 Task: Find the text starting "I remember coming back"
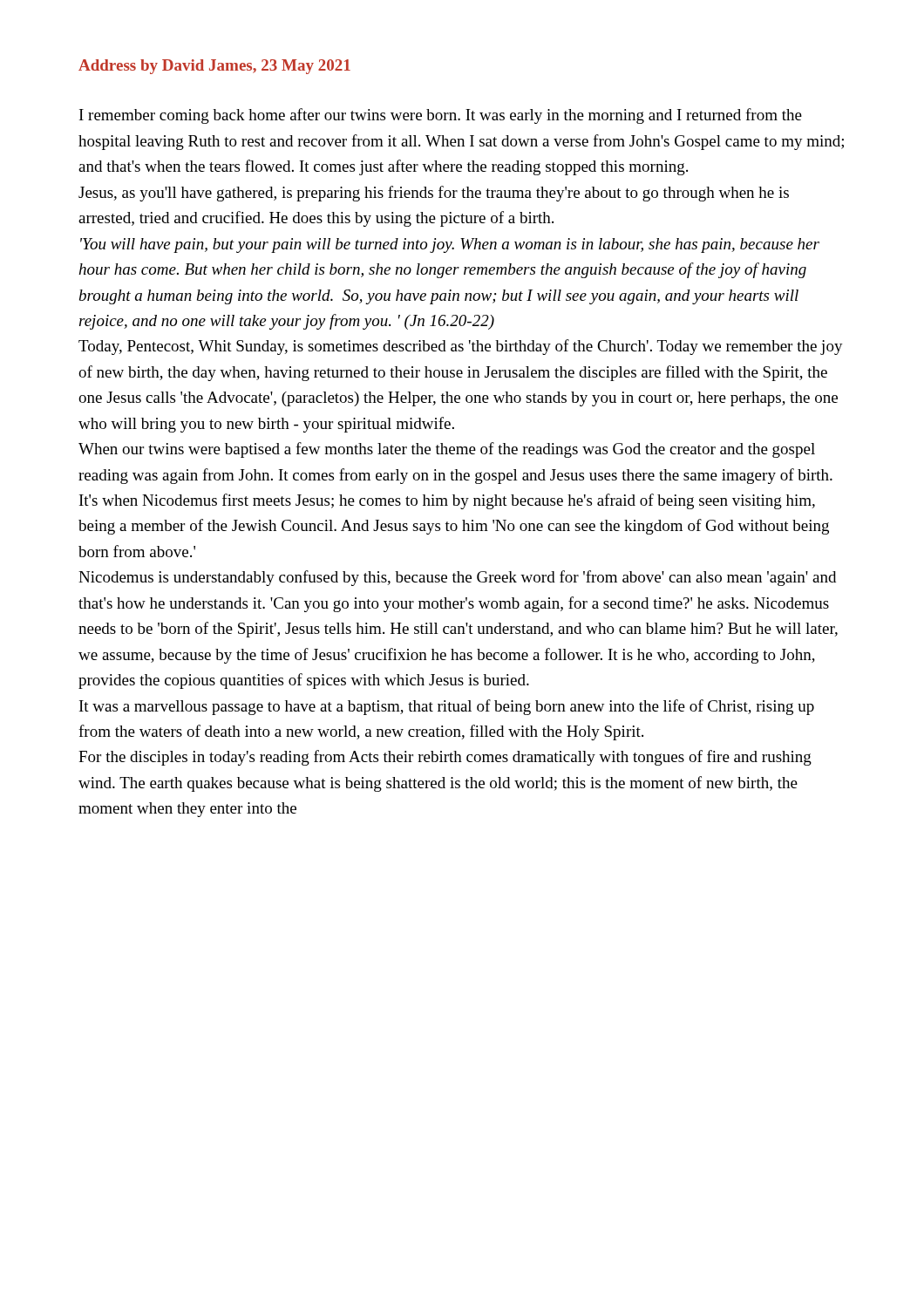(462, 166)
